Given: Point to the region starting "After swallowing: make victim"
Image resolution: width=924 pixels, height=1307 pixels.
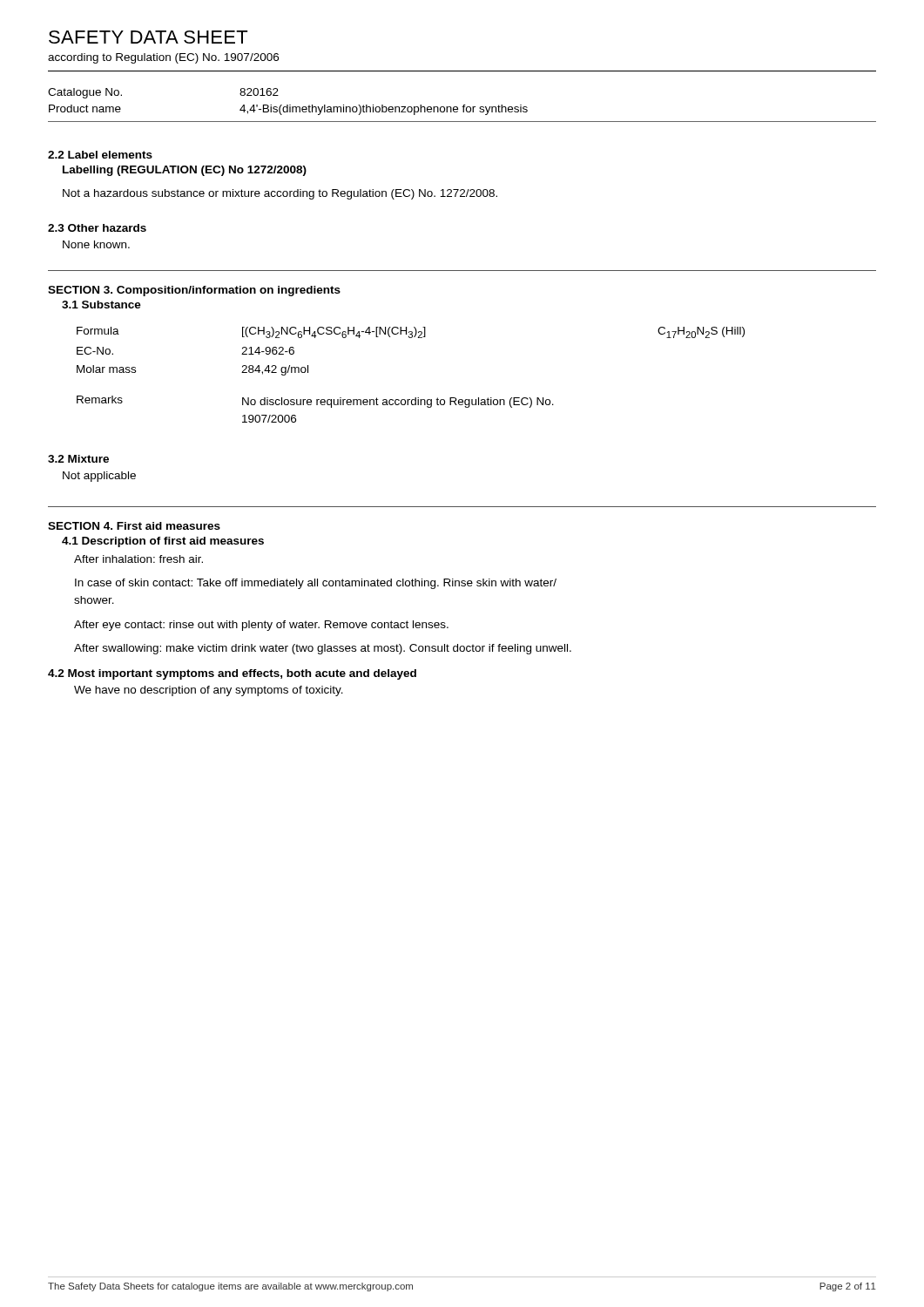Looking at the screenshot, I should tap(323, 647).
